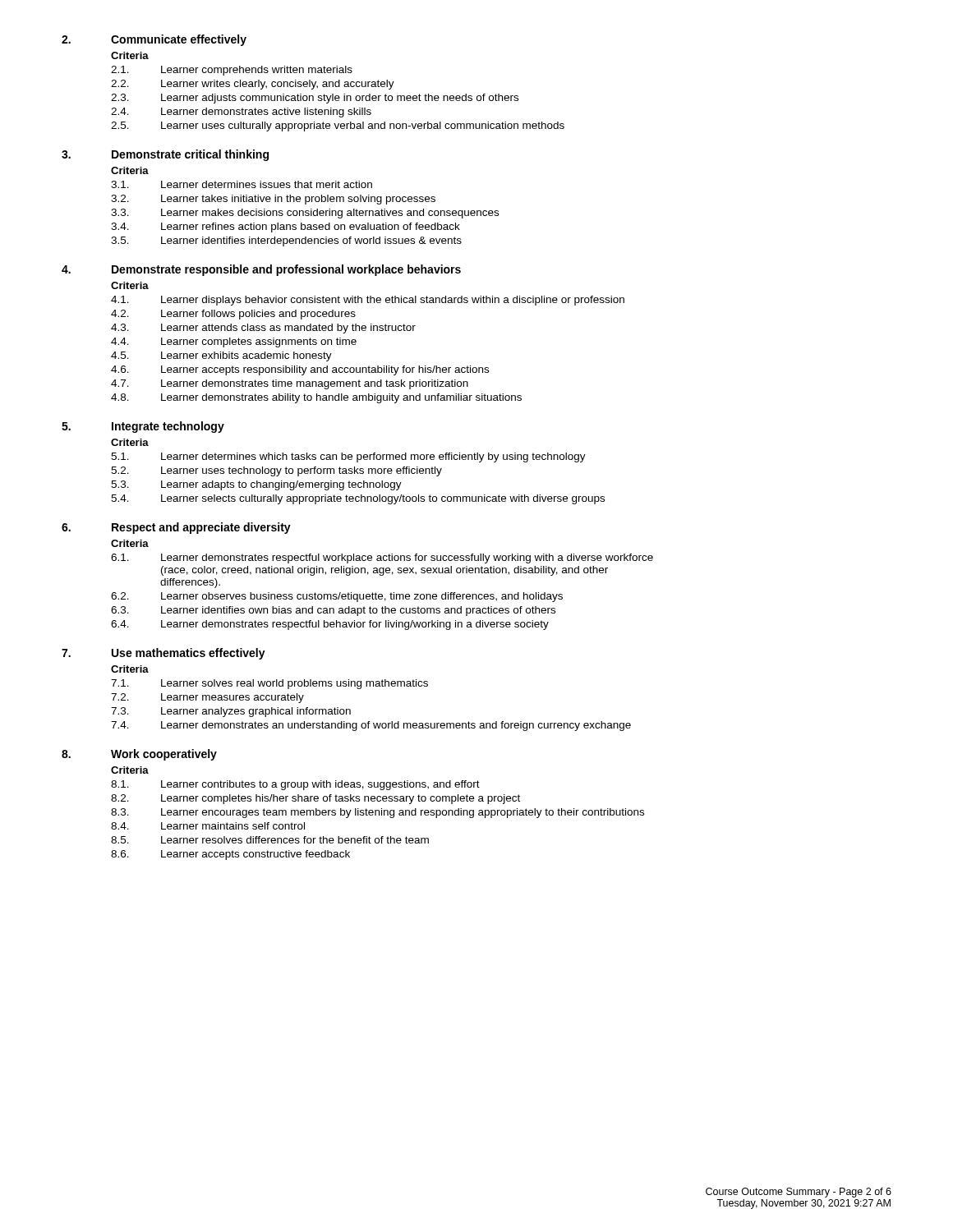Image resolution: width=953 pixels, height=1232 pixels.
Task: Point to the block beginning "2.3.Learner adjusts communication style"
Action: pos(501,97)
